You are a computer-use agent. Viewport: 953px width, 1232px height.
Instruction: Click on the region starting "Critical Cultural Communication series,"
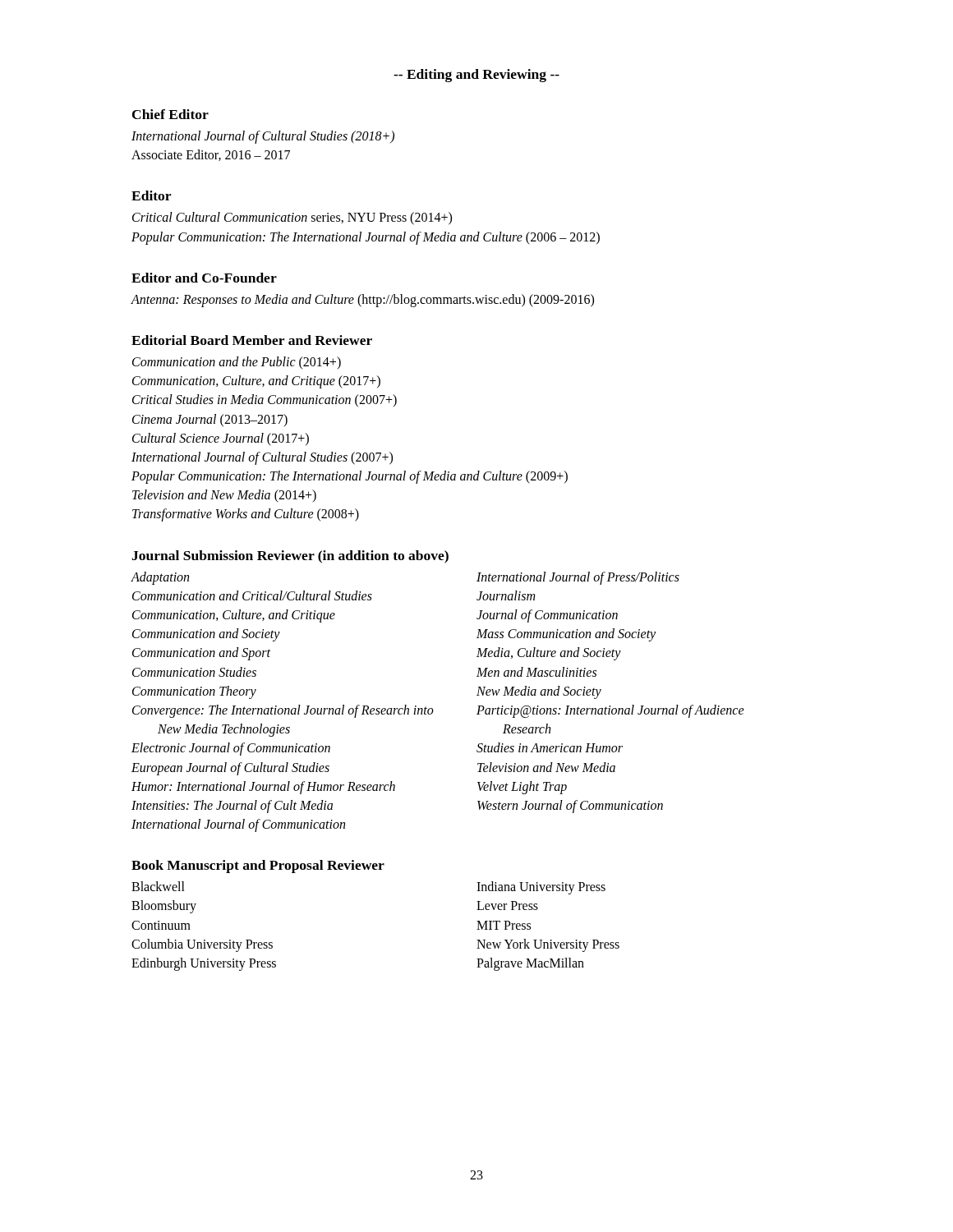coord(476,227)
